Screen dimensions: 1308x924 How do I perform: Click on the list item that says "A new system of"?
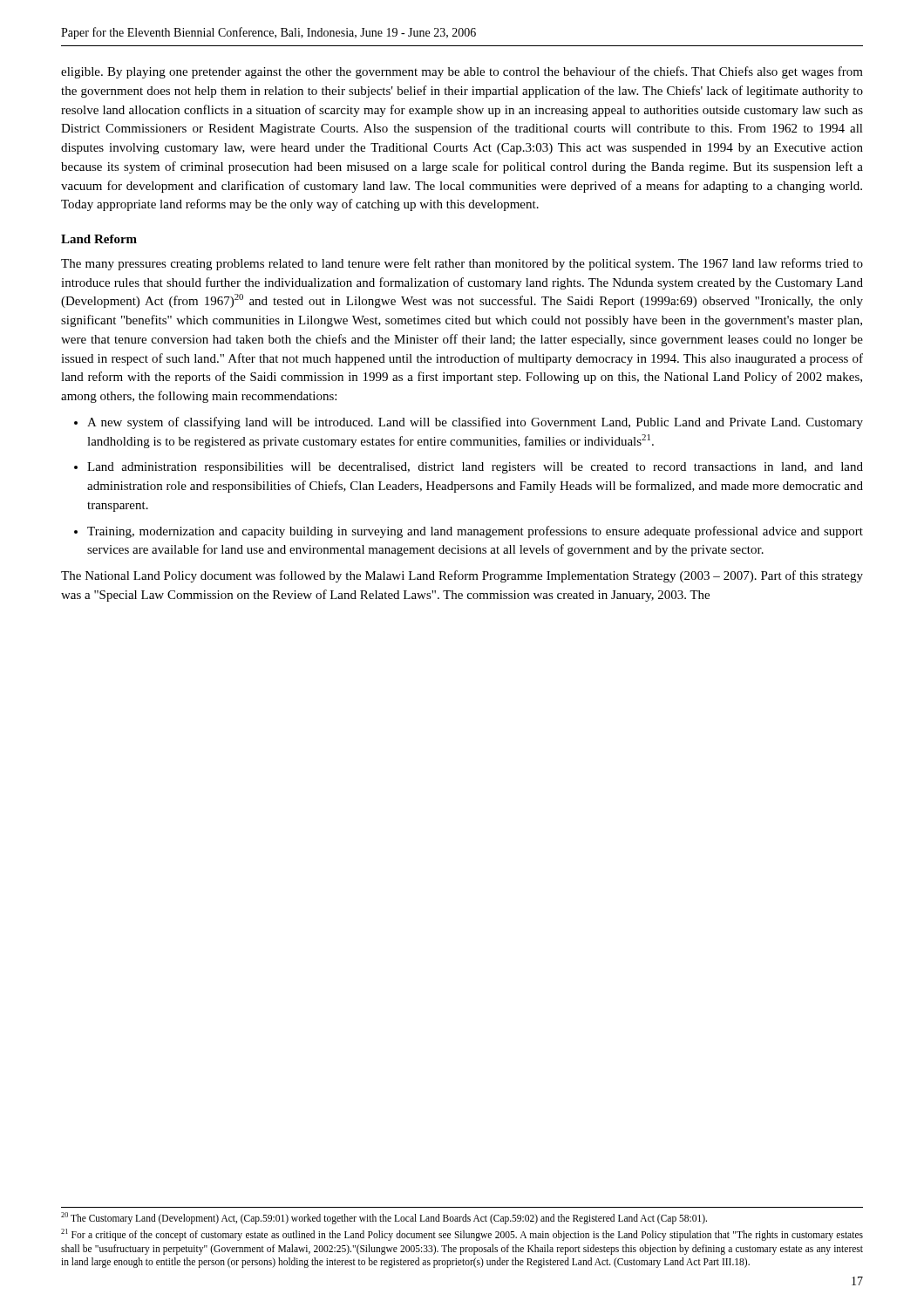[x=475, y=431]
